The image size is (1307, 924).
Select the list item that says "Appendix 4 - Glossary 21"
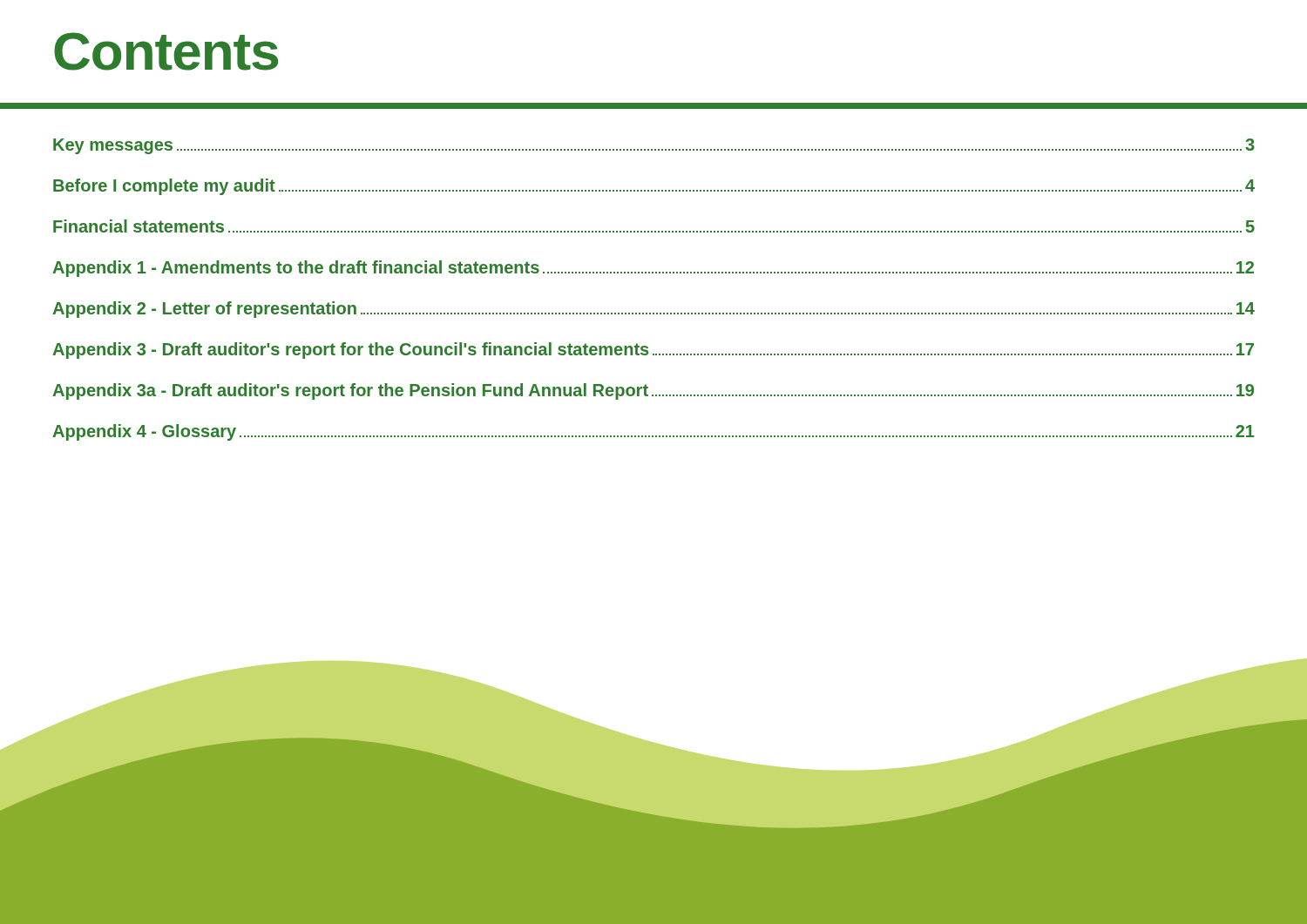[x=654, y=432]
